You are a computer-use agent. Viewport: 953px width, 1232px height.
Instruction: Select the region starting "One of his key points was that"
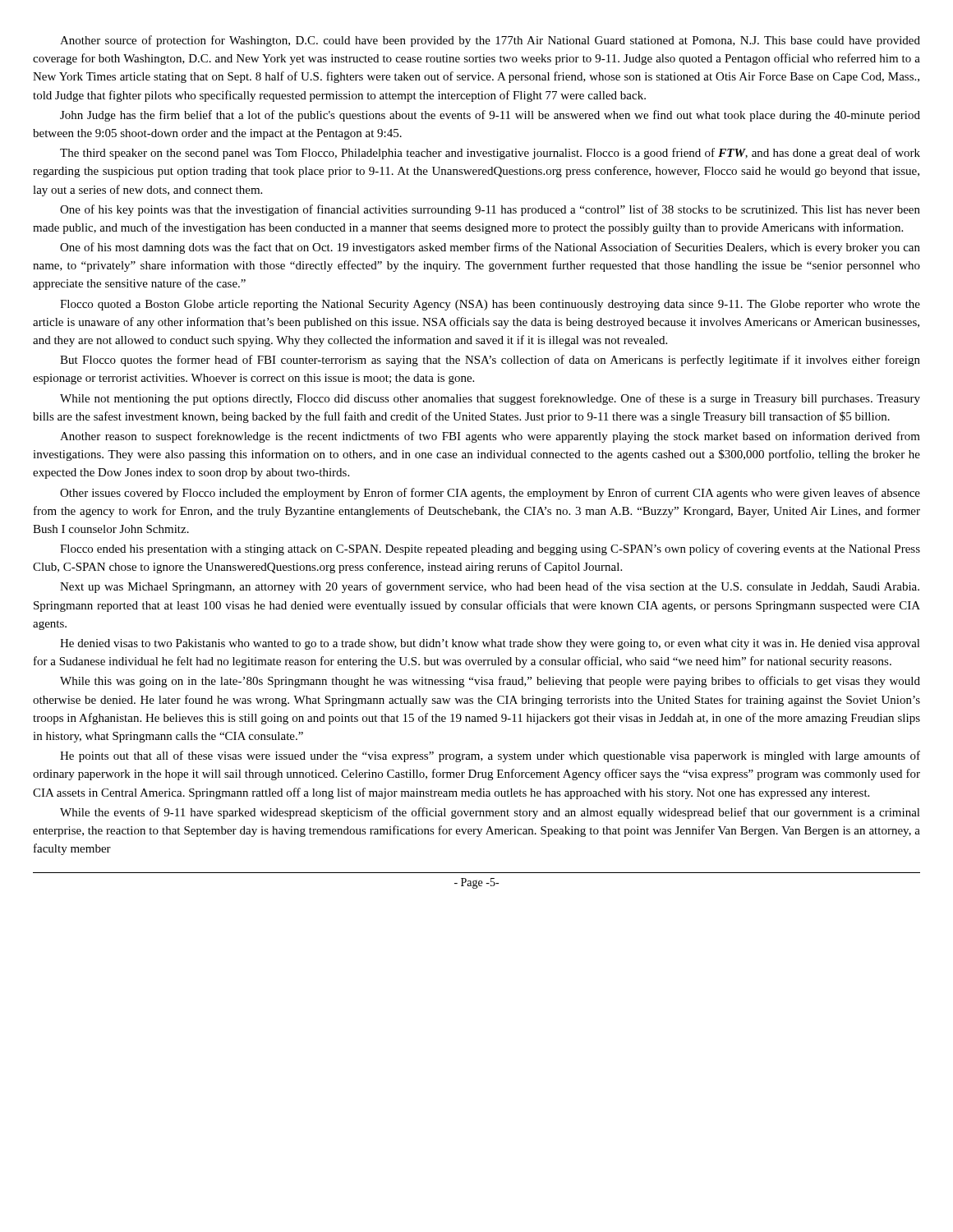click(x=476, y=218)
